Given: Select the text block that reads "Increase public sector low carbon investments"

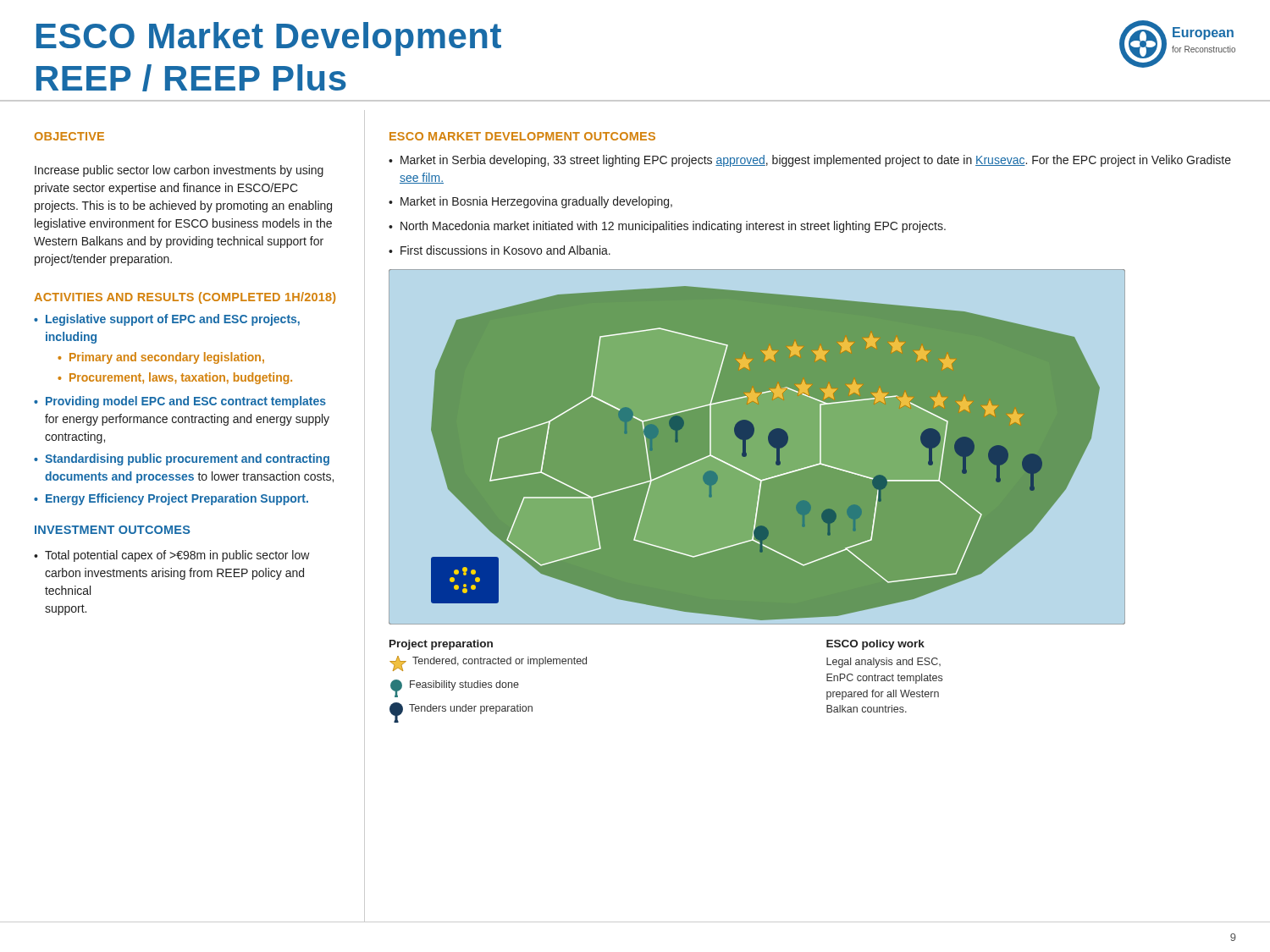Looking at the screenshot, I should tap(187, 215).
